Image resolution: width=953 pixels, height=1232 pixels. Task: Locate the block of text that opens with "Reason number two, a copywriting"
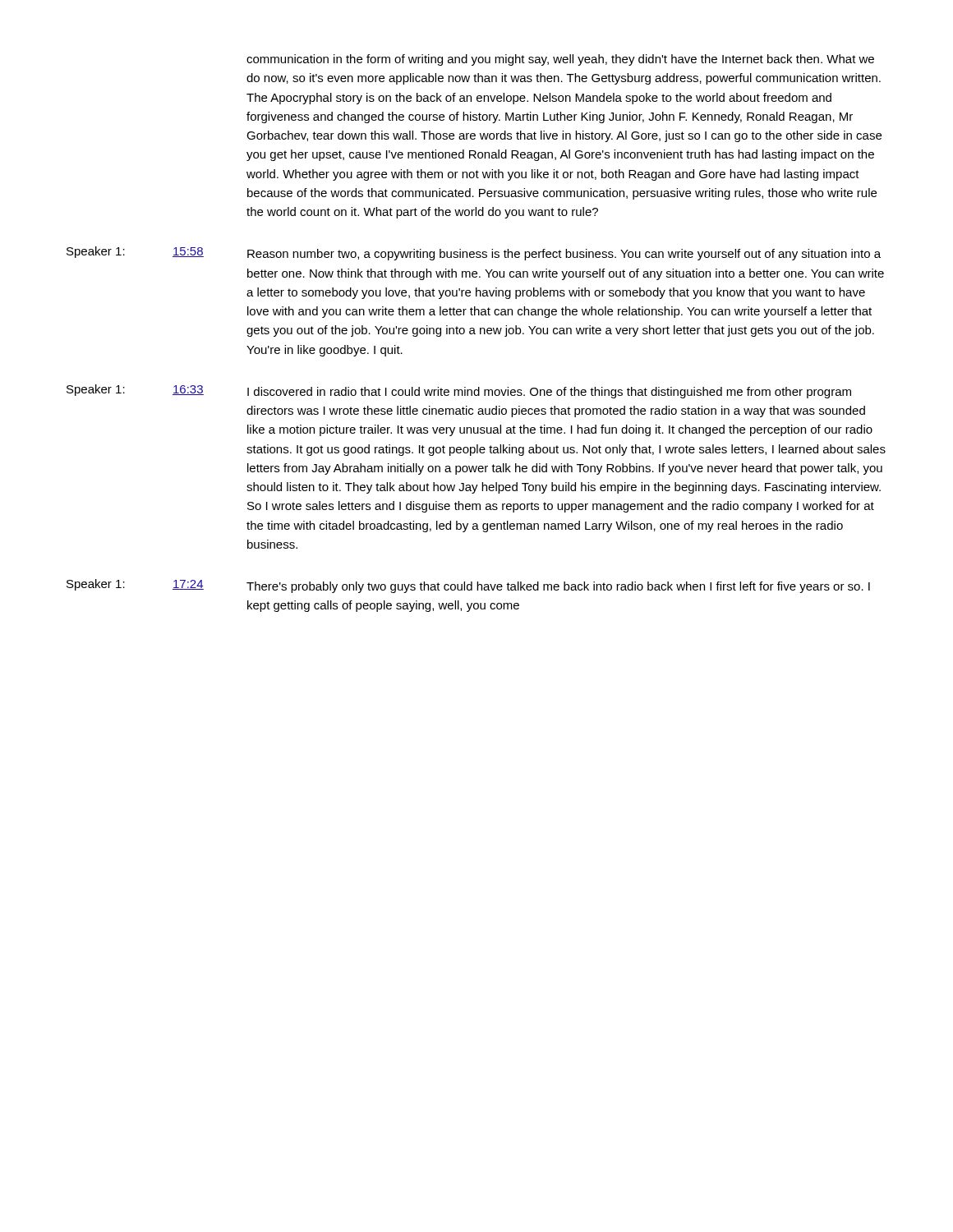[565, 301]
